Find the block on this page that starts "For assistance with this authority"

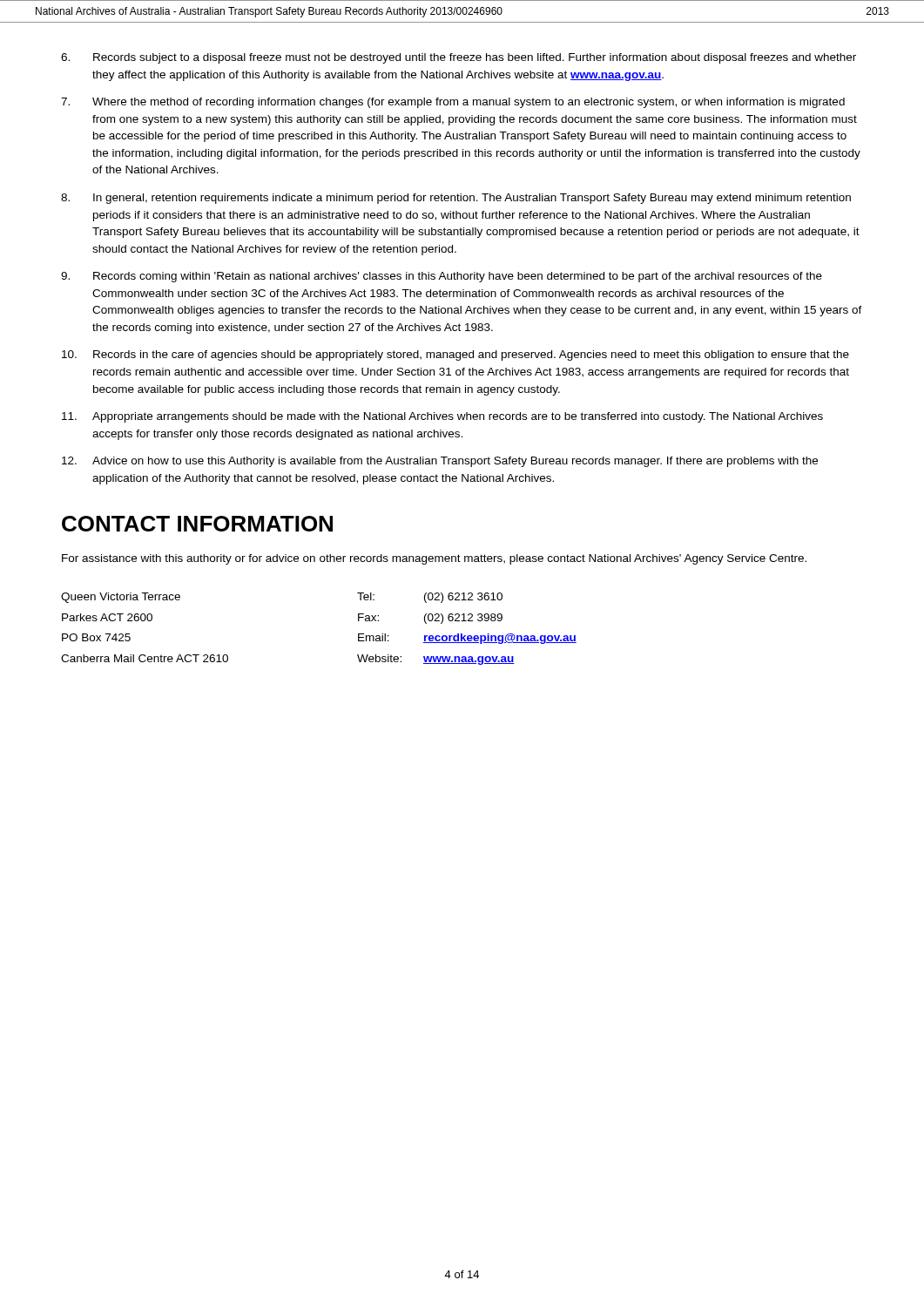(434, 558)
